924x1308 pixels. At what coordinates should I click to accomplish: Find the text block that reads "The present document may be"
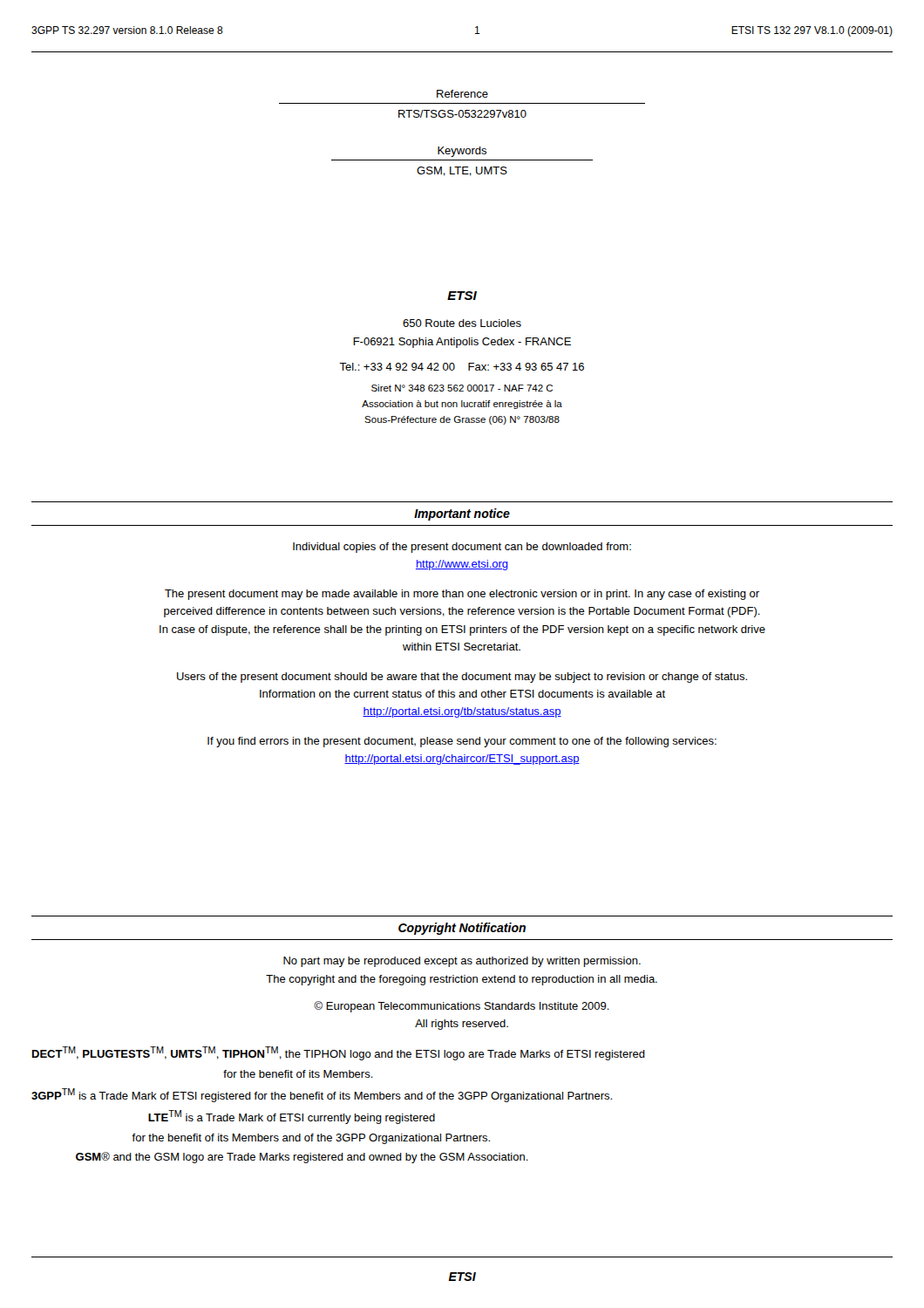[x=462, y=620]
